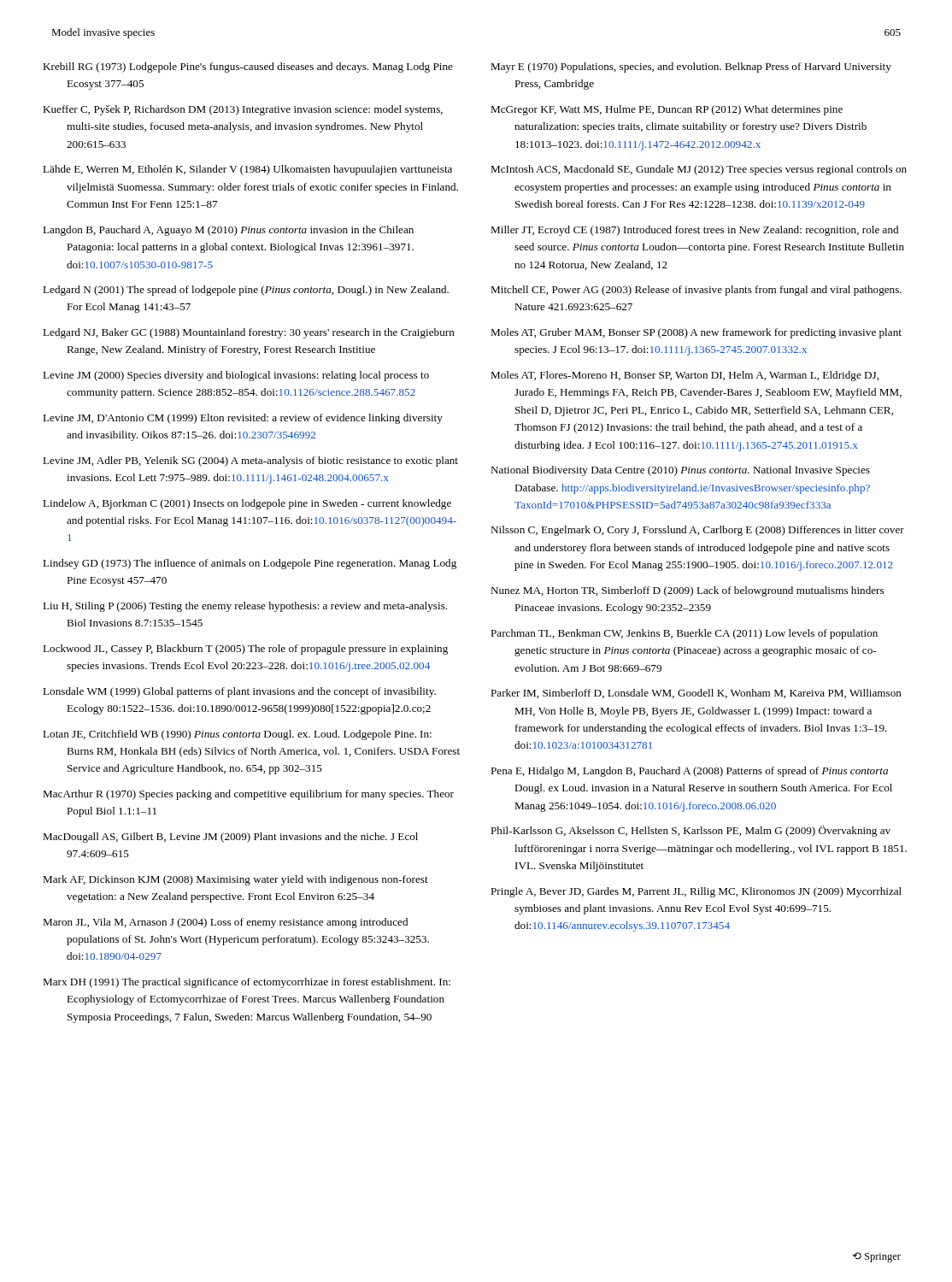The image size is (952, 1282).
Task: Locate the block of text that opens with "Parker IM, Simberloff D,"
Action: click(x=696, y=719)
